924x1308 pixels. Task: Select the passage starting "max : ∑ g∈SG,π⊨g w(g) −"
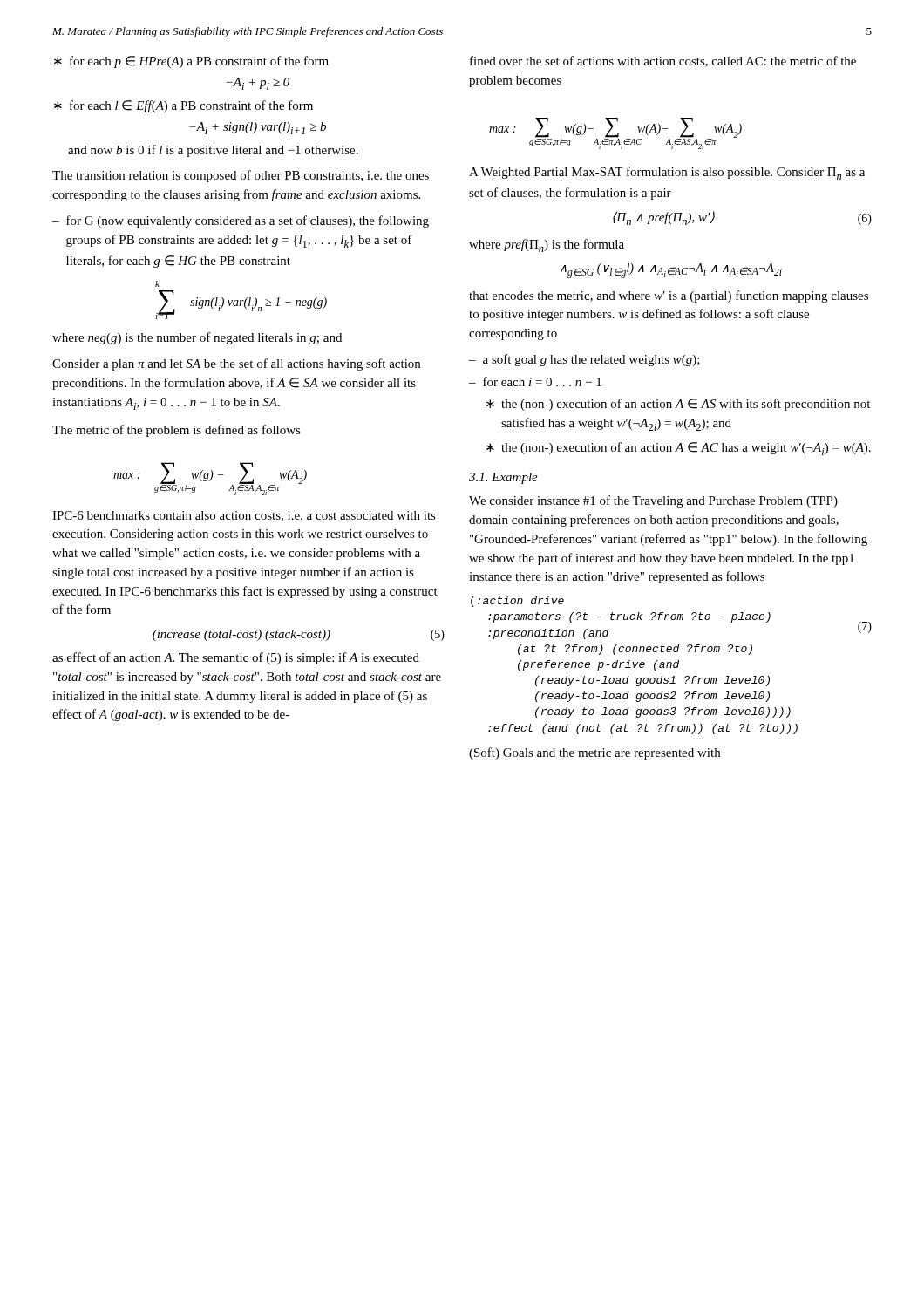pyautogui.click(x=248, y=471)
